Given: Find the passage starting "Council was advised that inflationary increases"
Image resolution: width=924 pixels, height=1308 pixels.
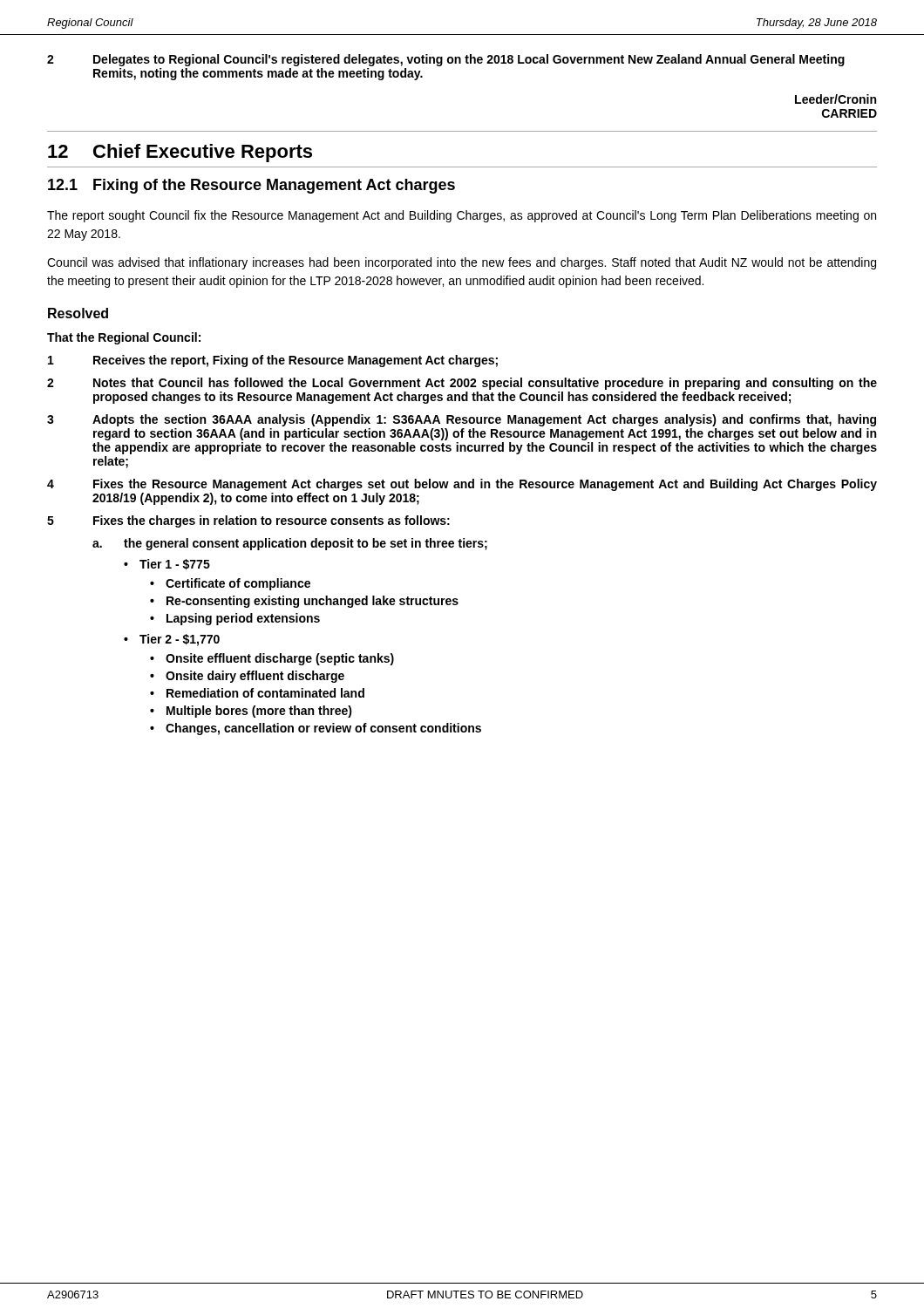Looking at the screenshot, I should 462,272.
